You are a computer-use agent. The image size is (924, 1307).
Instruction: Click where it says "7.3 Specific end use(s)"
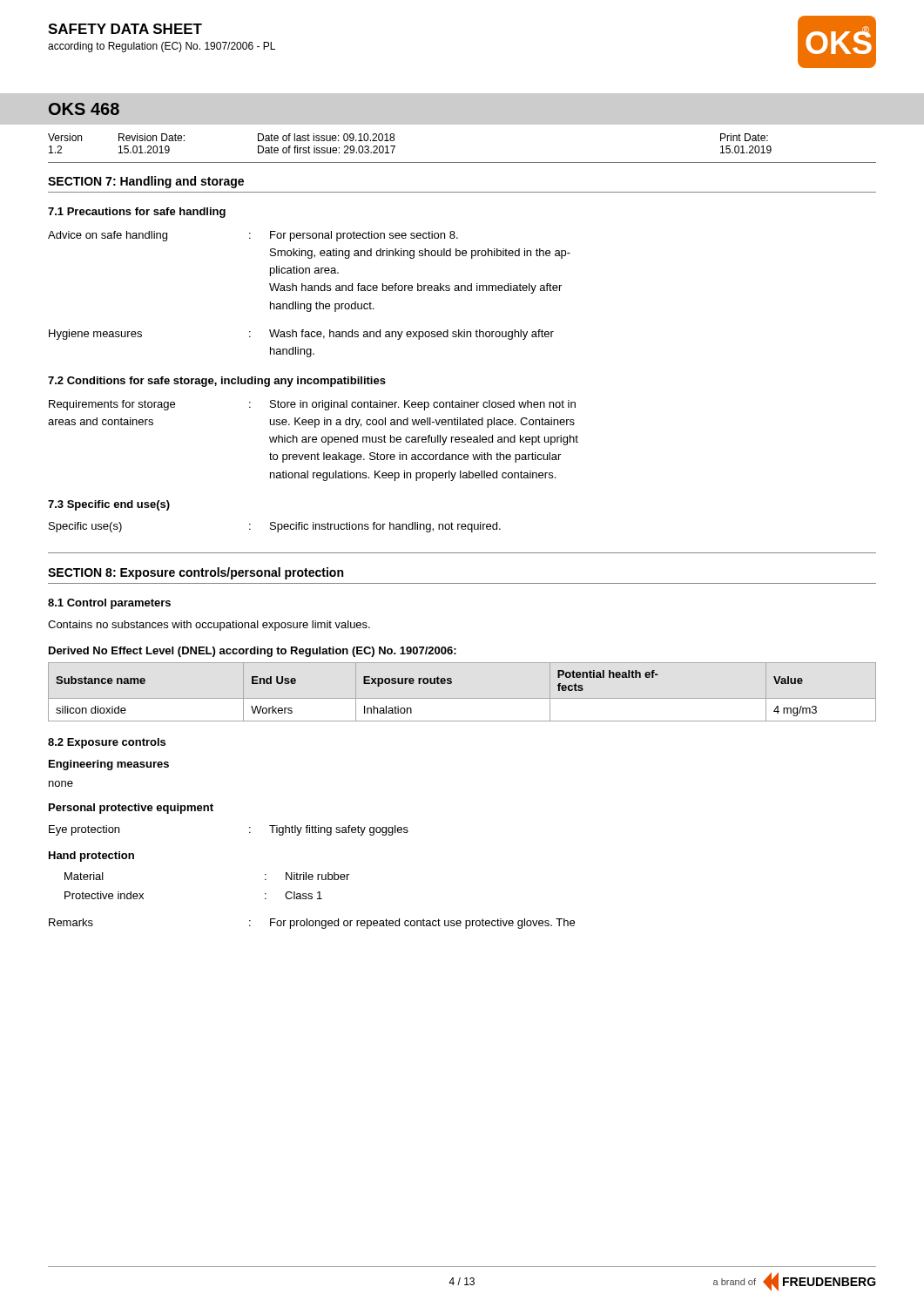[109, 504]
